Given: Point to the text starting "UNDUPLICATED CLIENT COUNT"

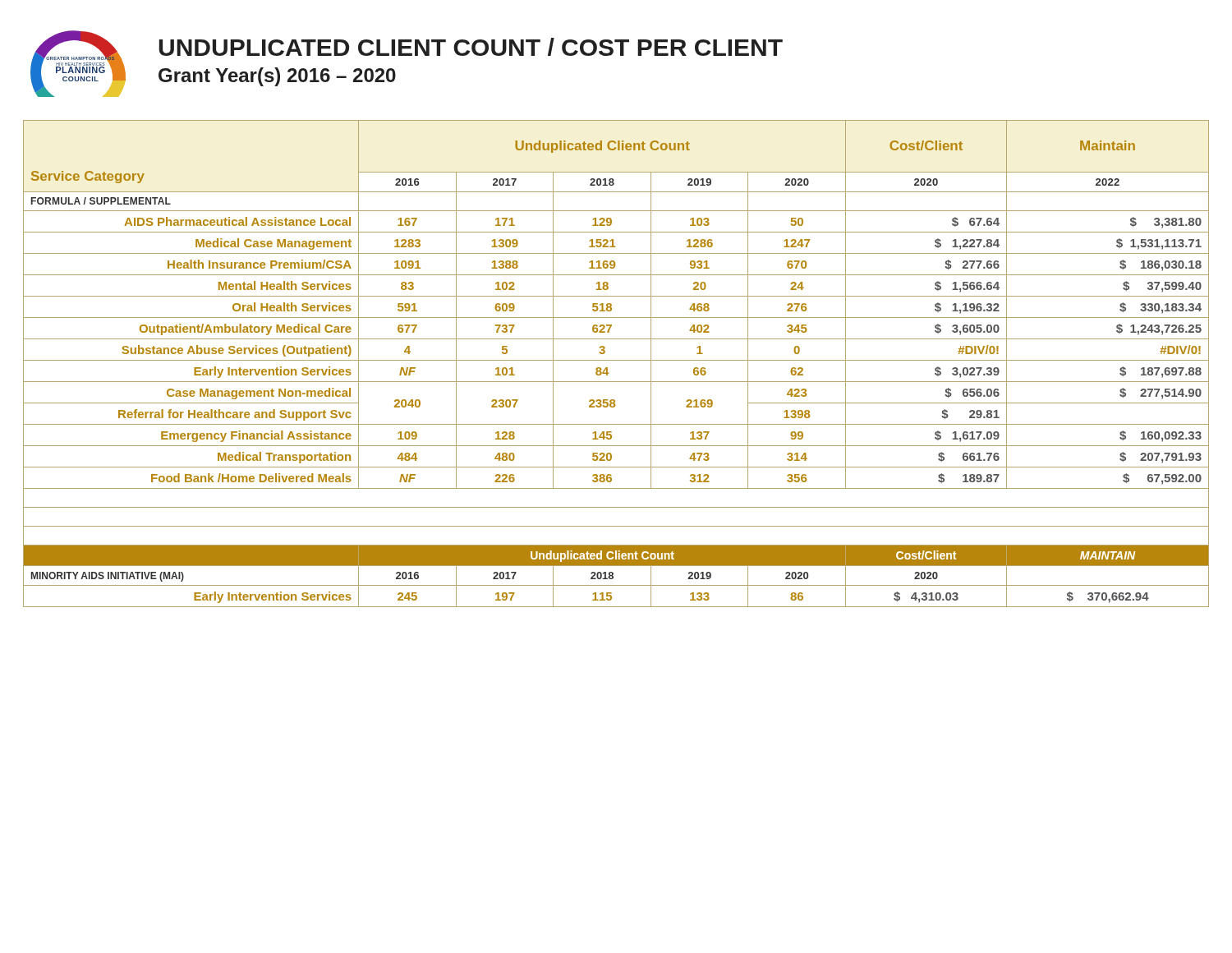Looking at the screenshot, I should tap(470, 47).
